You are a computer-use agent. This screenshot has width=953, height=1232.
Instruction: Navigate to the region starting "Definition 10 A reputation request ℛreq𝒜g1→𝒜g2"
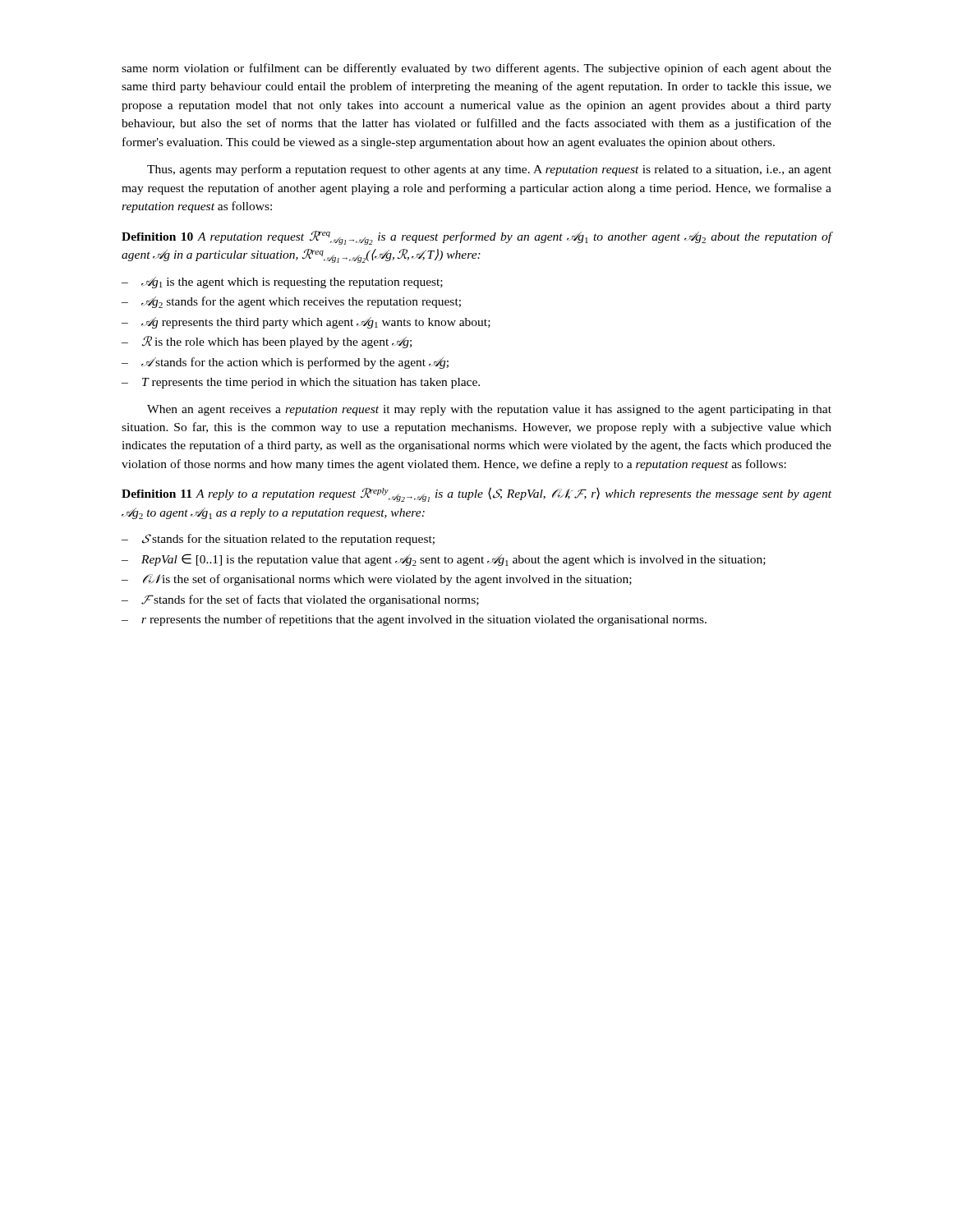pyautogui.click(x=476, y=246)
